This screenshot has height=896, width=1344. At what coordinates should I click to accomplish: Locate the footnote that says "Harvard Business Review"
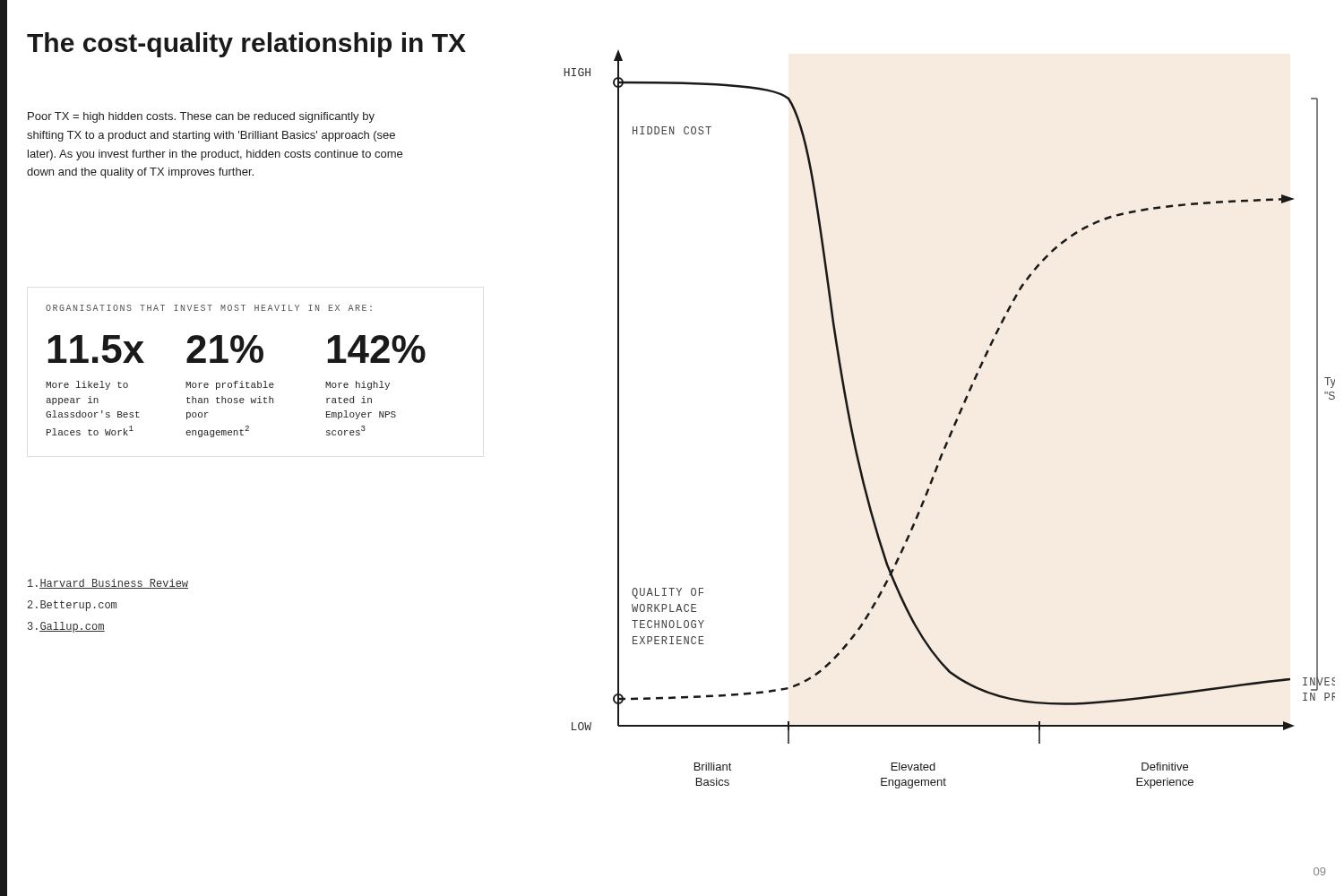[x=108, y=606]
